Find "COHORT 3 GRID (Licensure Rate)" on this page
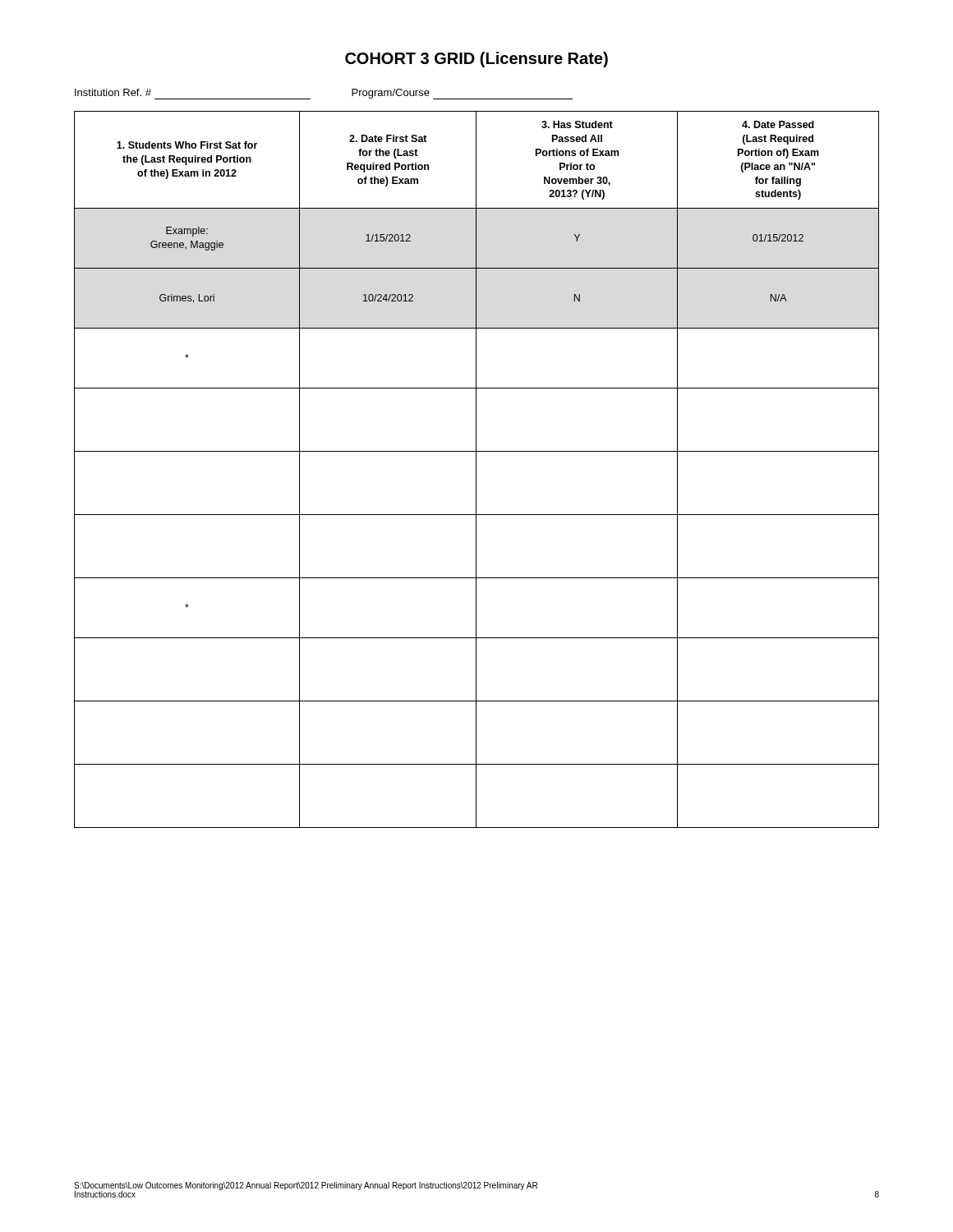953x1232 pixels. click(476, 59)
